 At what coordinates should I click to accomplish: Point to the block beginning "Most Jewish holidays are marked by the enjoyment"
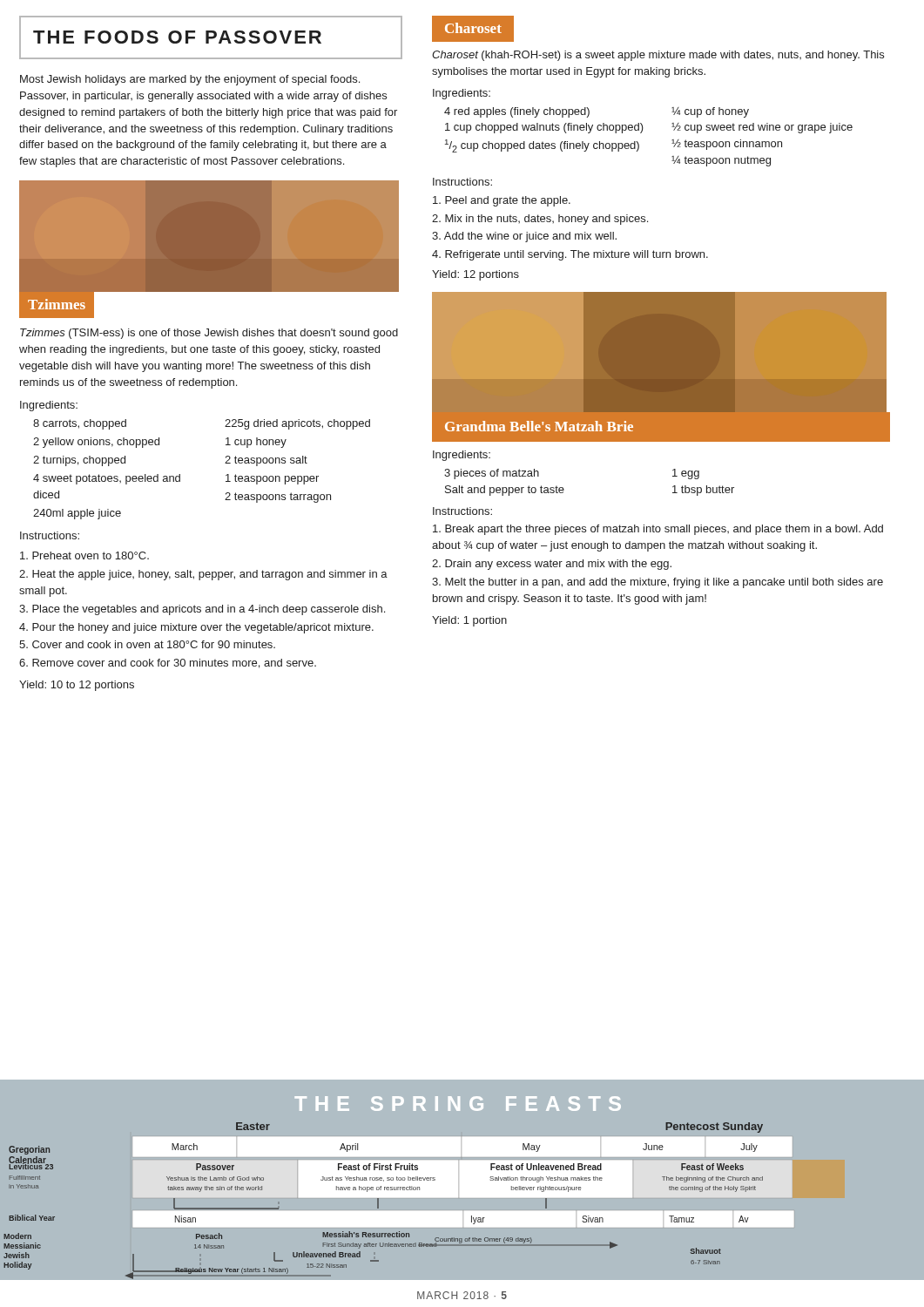click(208, 120)
